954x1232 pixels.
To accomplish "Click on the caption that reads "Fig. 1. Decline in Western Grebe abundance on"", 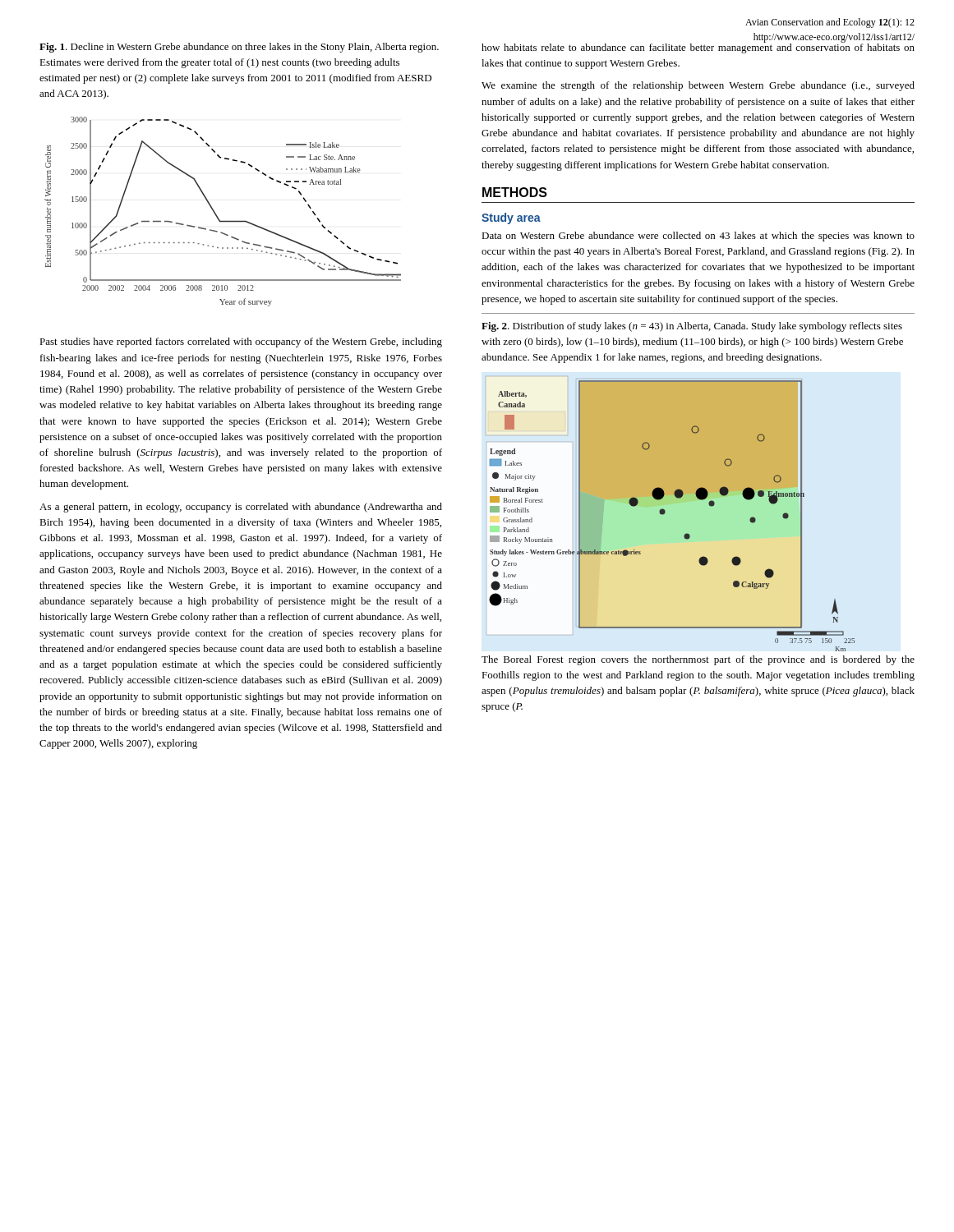I will click(x=239, y=70).
